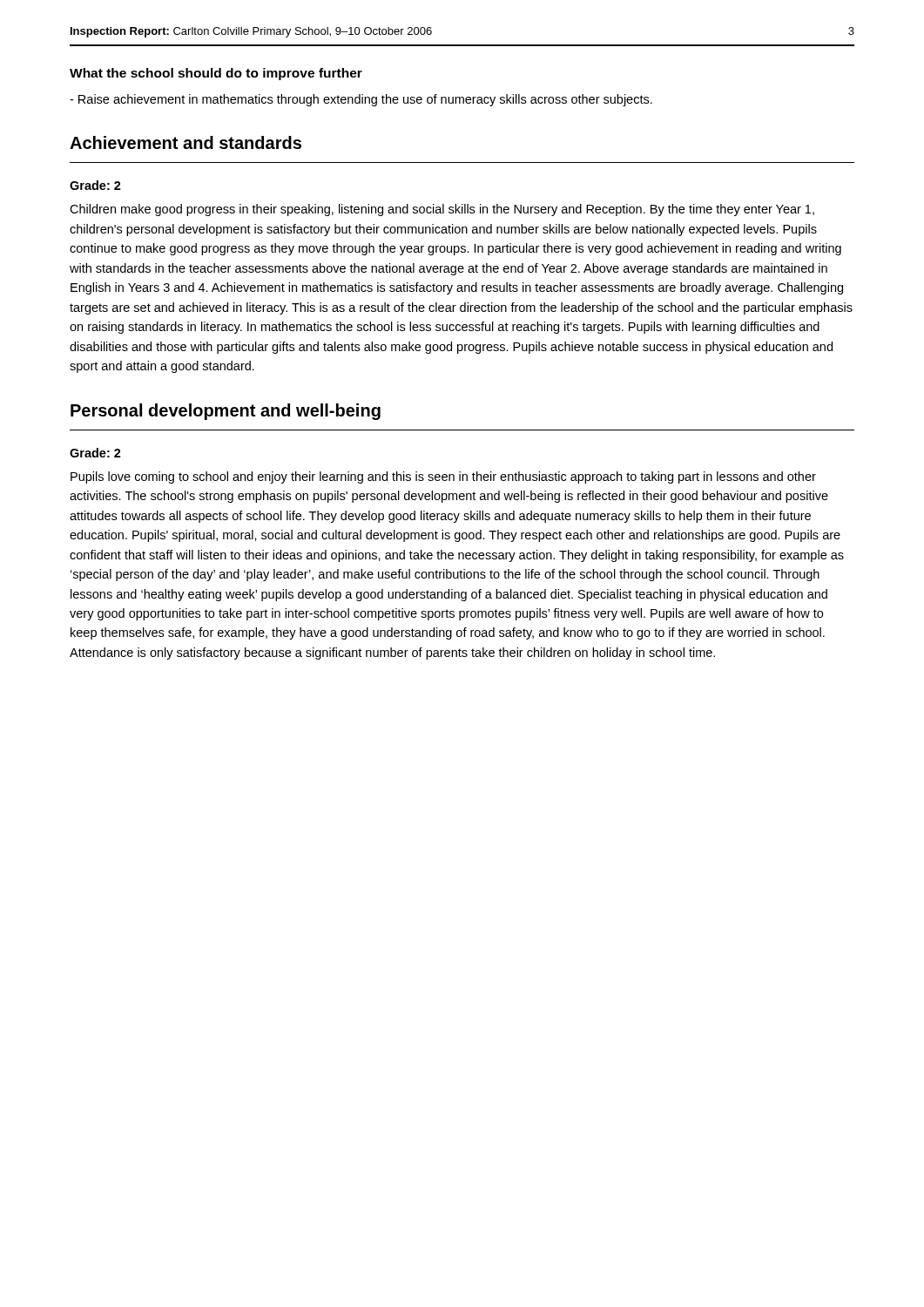Viewport: 924px width, 1307px height.
Task: Find the block on this page that starts "Pupils love coming"
Action: (457, 564)
